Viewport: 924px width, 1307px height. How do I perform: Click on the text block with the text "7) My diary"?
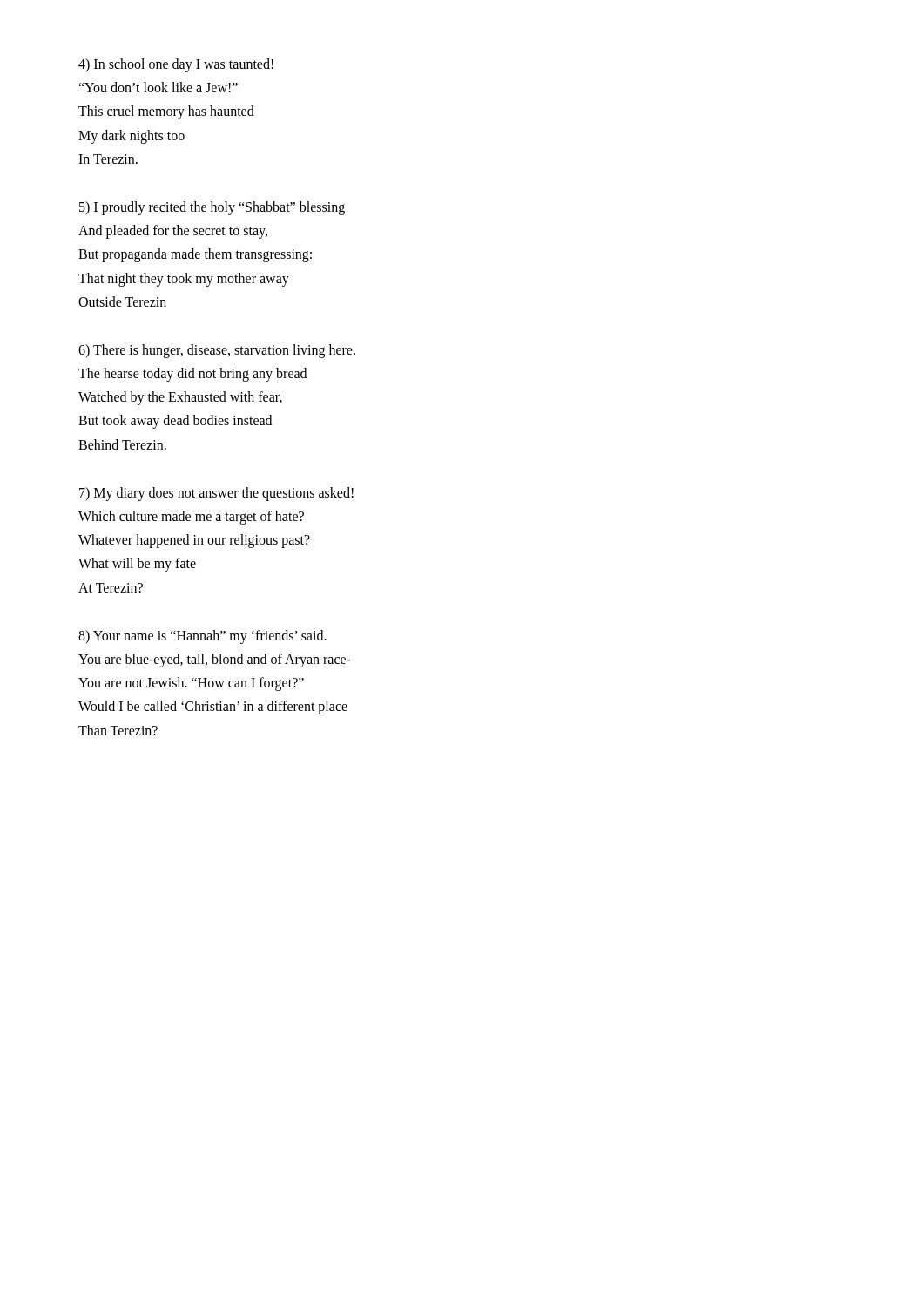pos(216,494)
